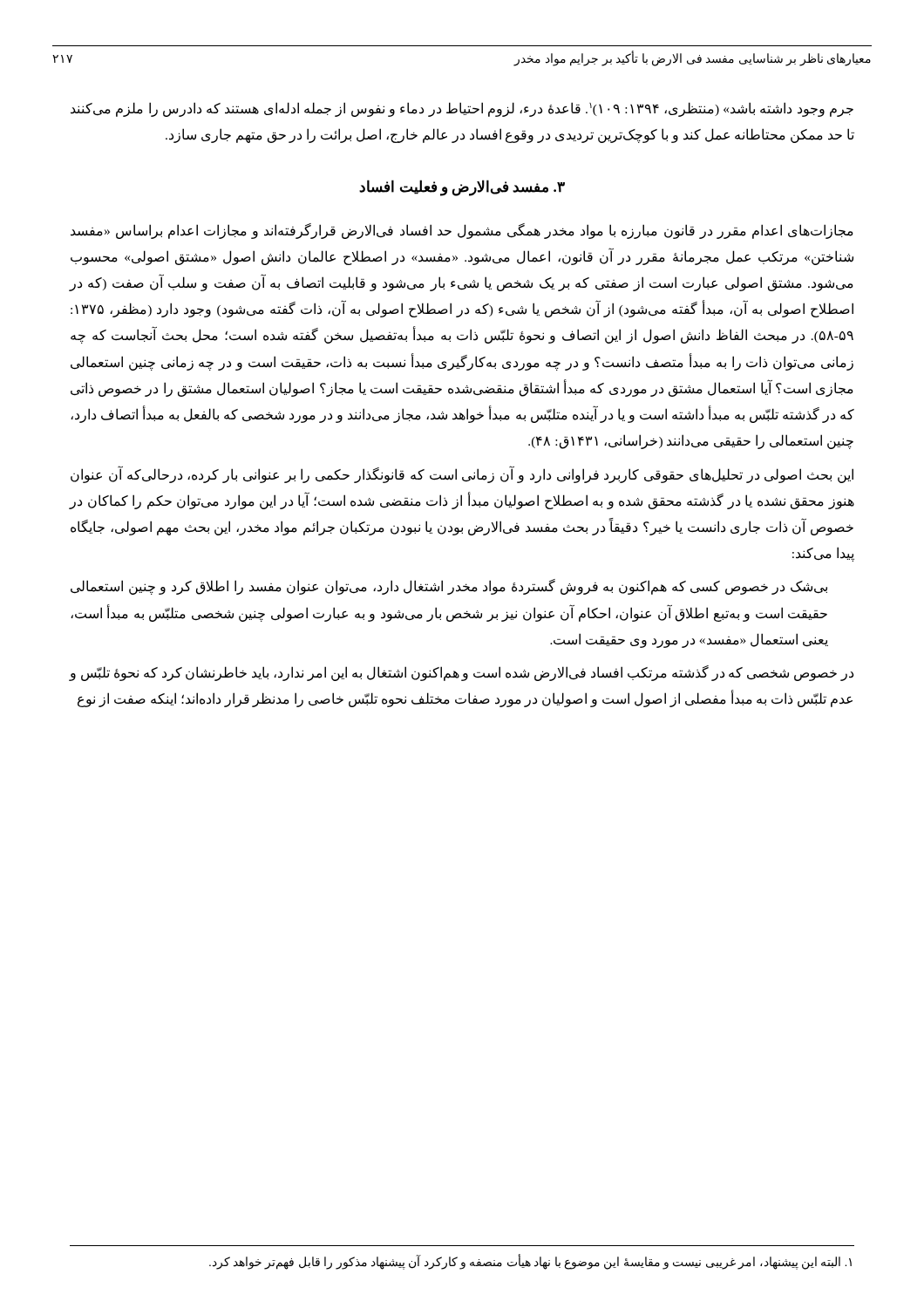Locate the text block that says "بی‌شک در خصوص کسی که هم‌اکنون به فروش"
Viewport: 924px width, 1308px height.
(449, 613)
